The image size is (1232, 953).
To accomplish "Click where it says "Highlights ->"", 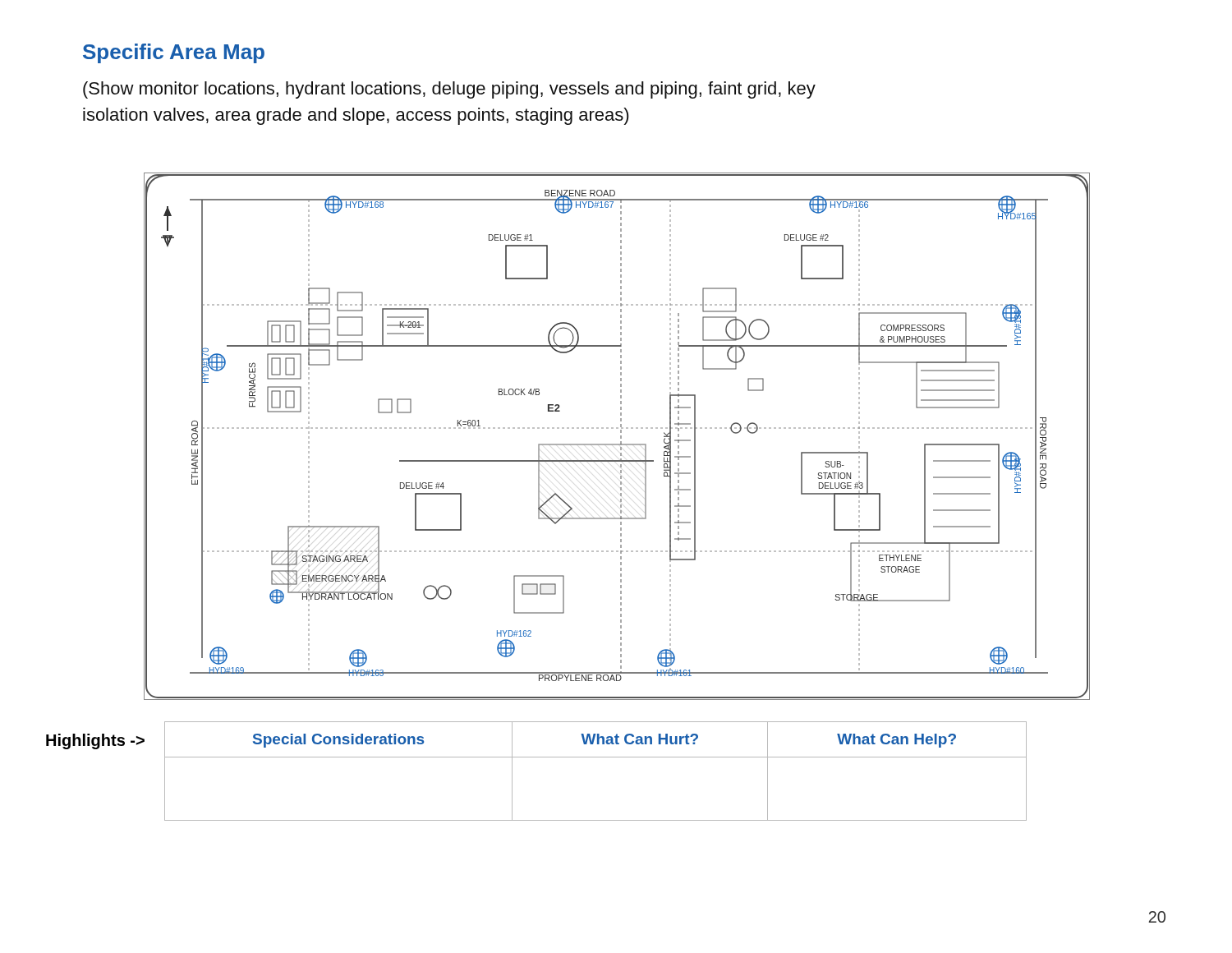I will pyautogui.click(x=95, y=740).
